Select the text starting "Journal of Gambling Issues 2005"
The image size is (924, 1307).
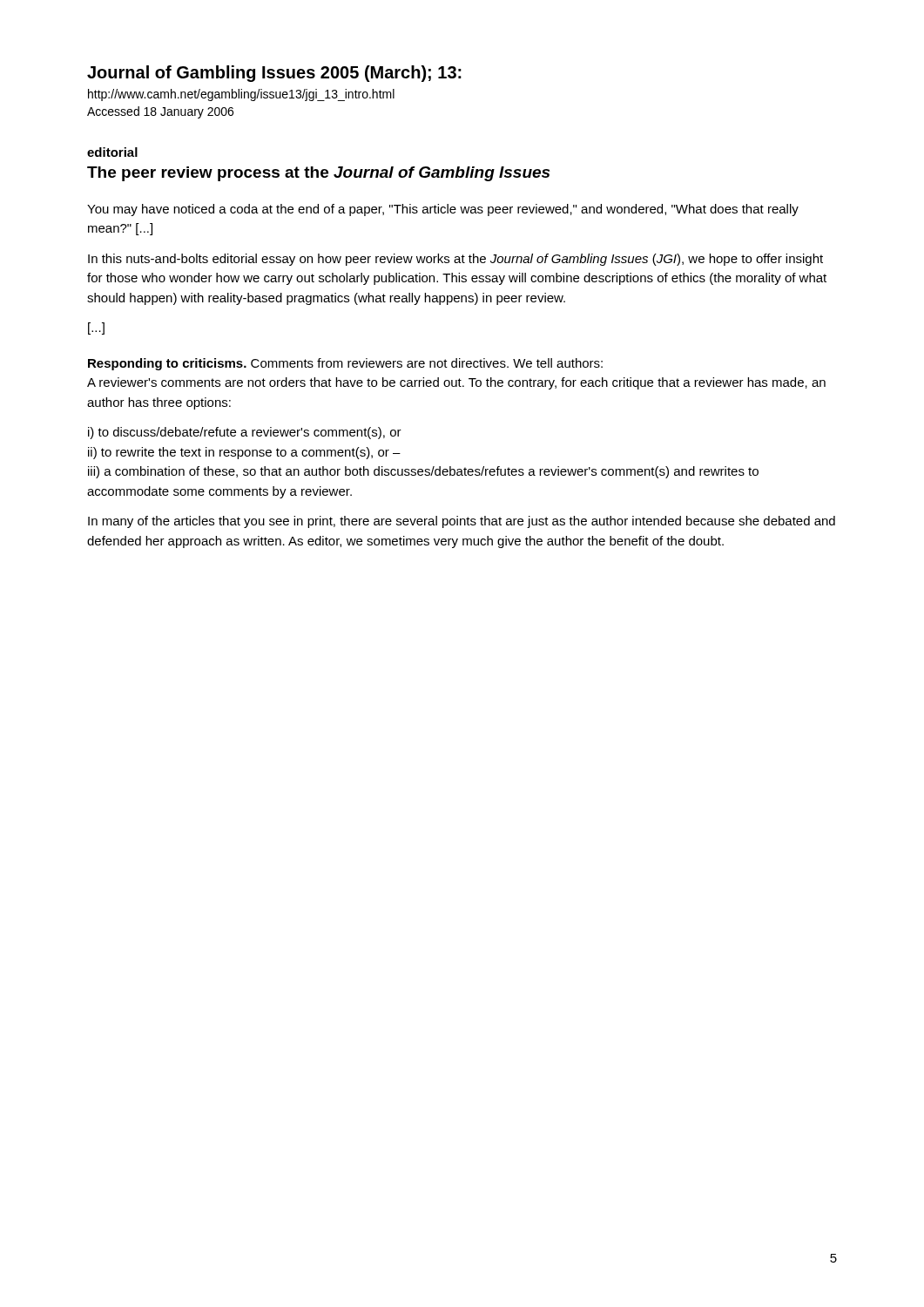[462, 73]
